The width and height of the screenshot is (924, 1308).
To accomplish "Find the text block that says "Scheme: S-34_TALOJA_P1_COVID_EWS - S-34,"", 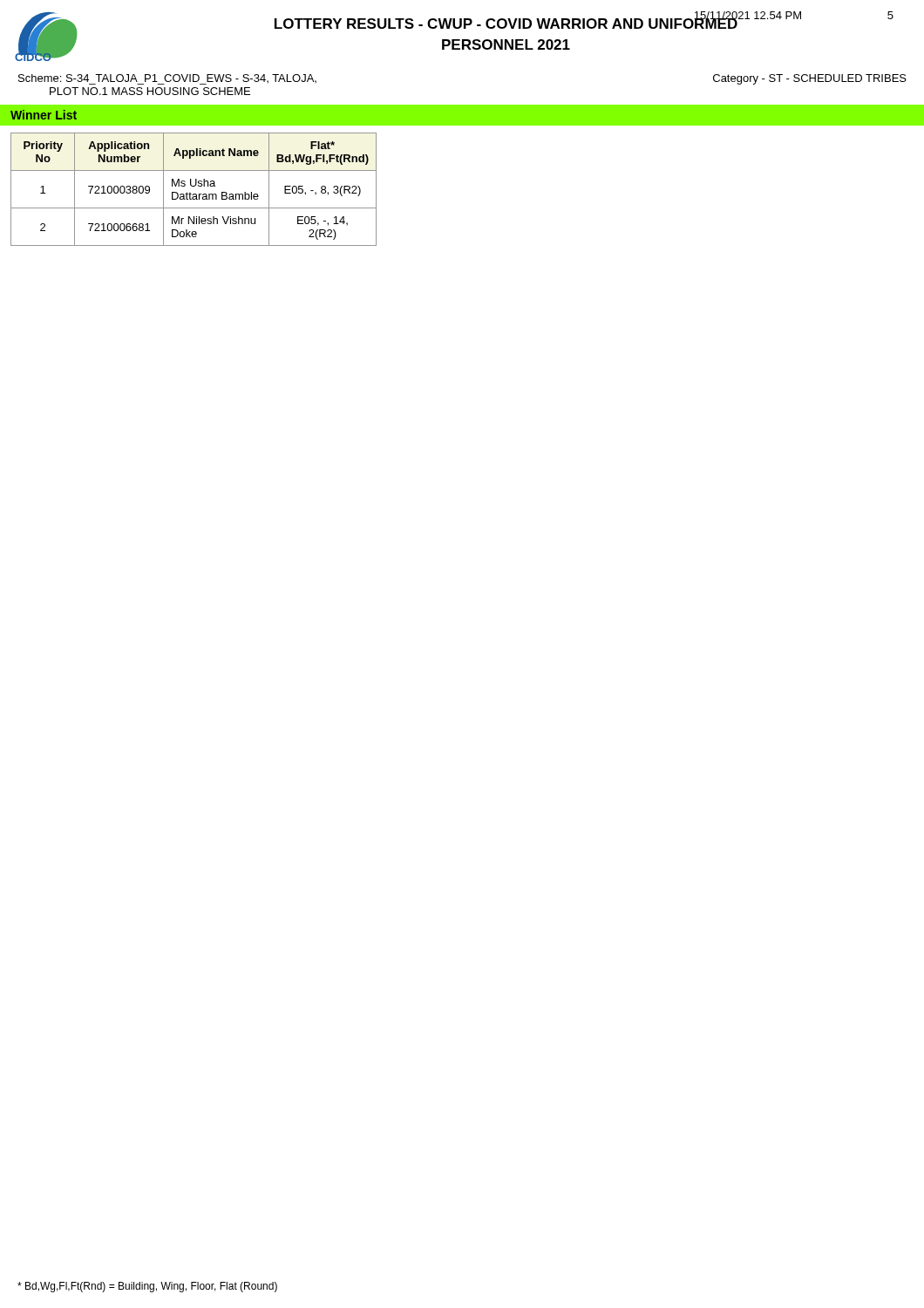I will (167, 85).
